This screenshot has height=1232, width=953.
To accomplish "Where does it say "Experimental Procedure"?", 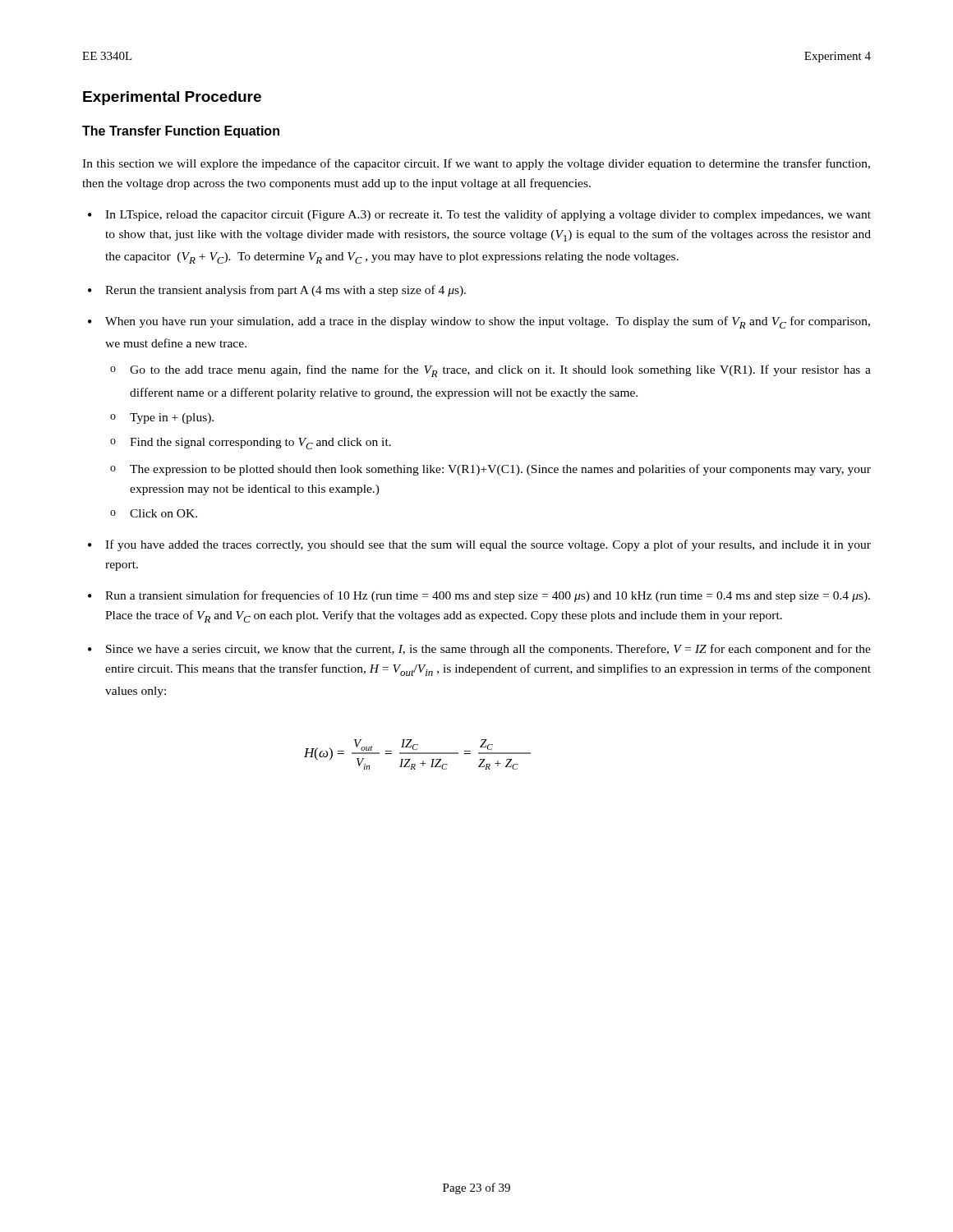I will [x=172, y=98].
